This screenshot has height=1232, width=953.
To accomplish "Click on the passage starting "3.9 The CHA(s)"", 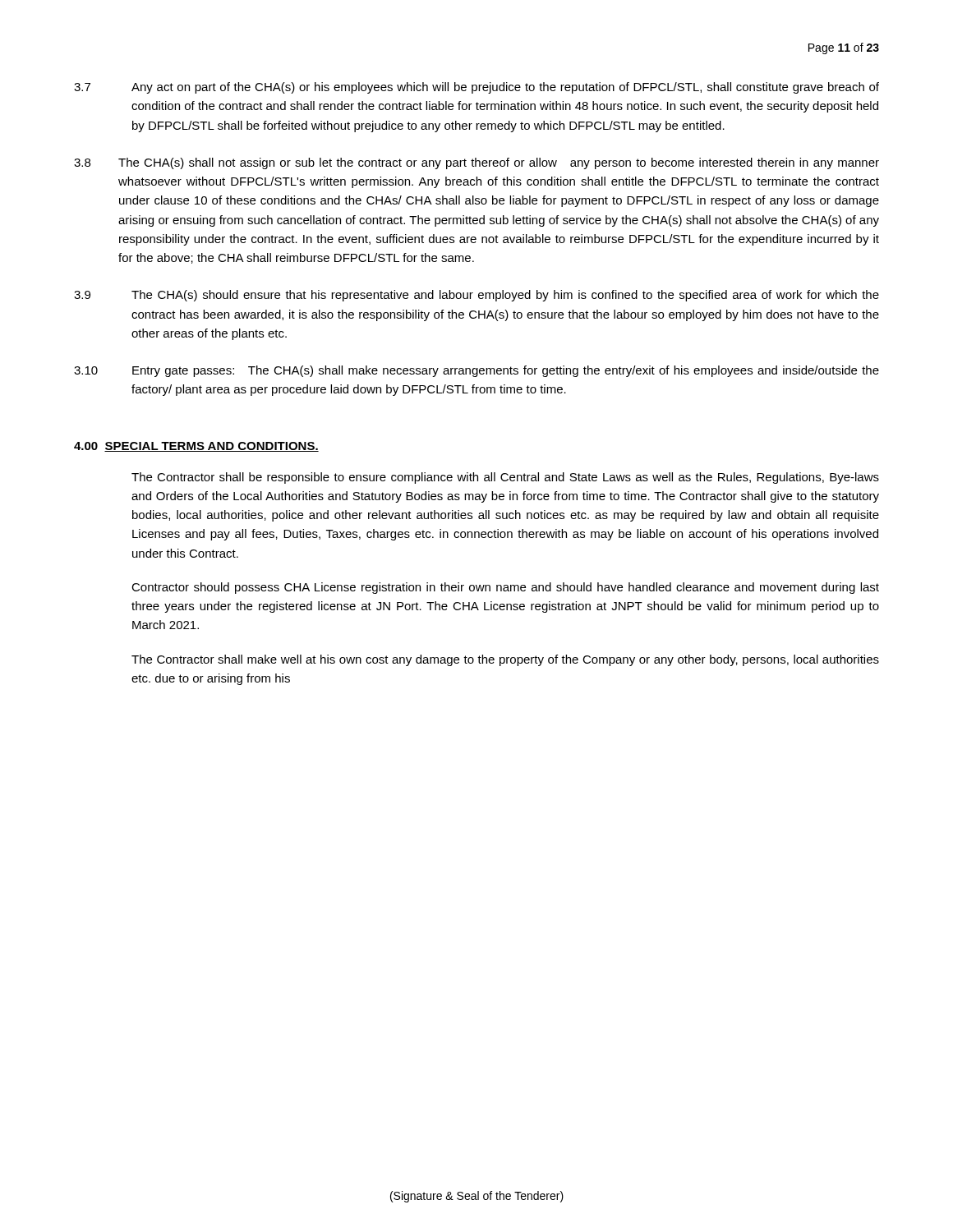I will (476, 314).
